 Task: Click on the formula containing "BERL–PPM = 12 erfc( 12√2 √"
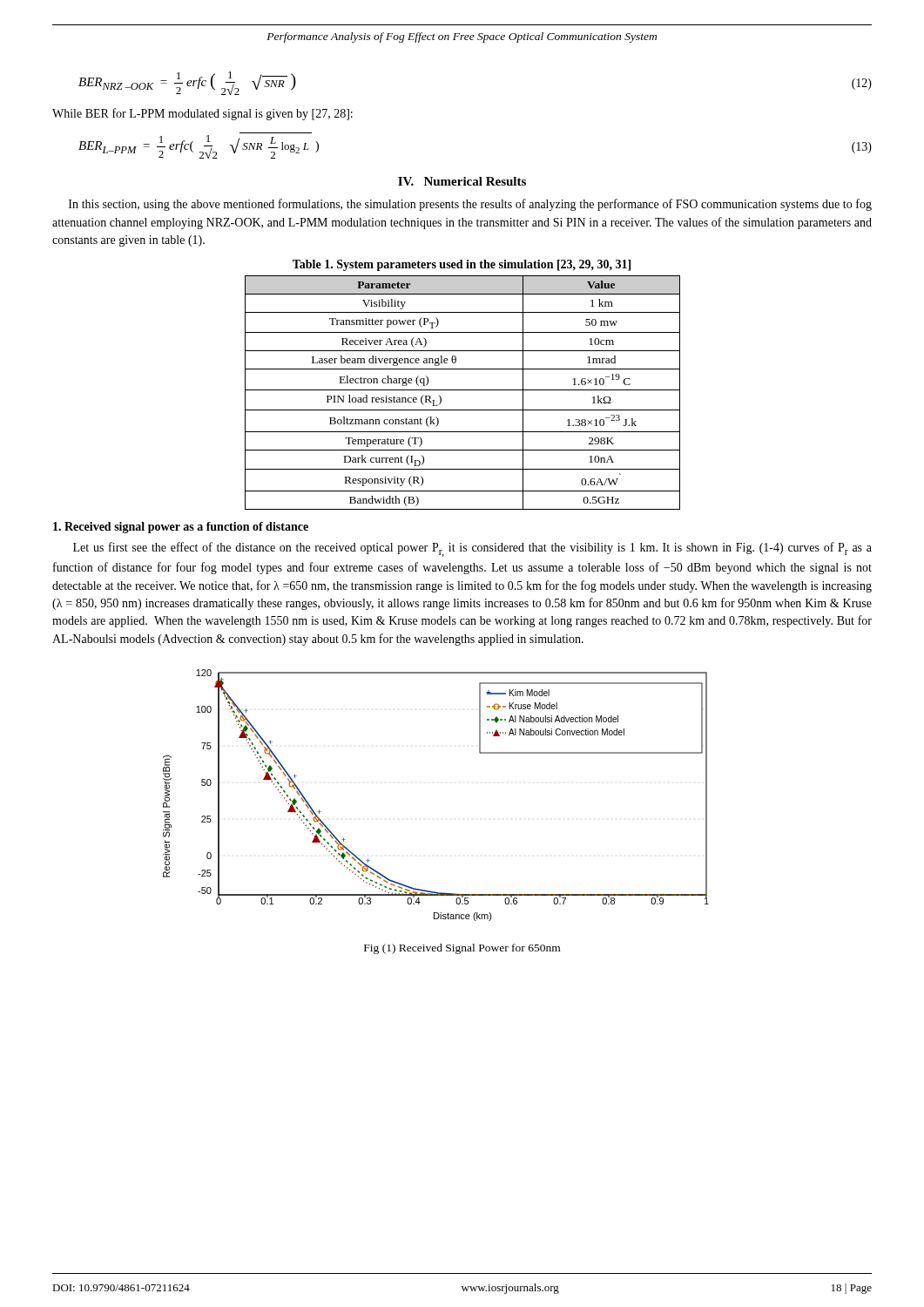pyautogui.click(x=191, y=147)
